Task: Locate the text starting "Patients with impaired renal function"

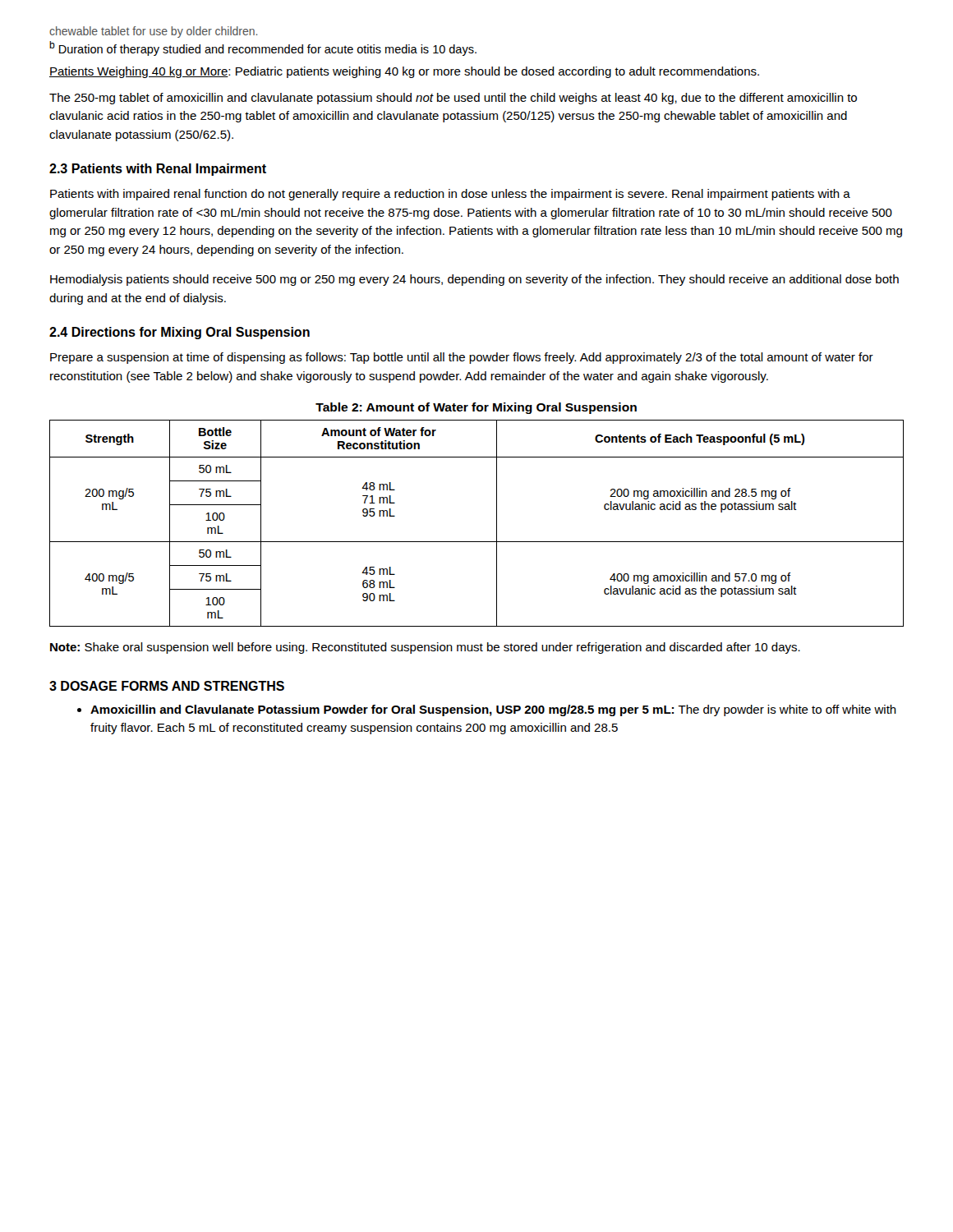Action: pyautogui.click(x=476, y=221)
